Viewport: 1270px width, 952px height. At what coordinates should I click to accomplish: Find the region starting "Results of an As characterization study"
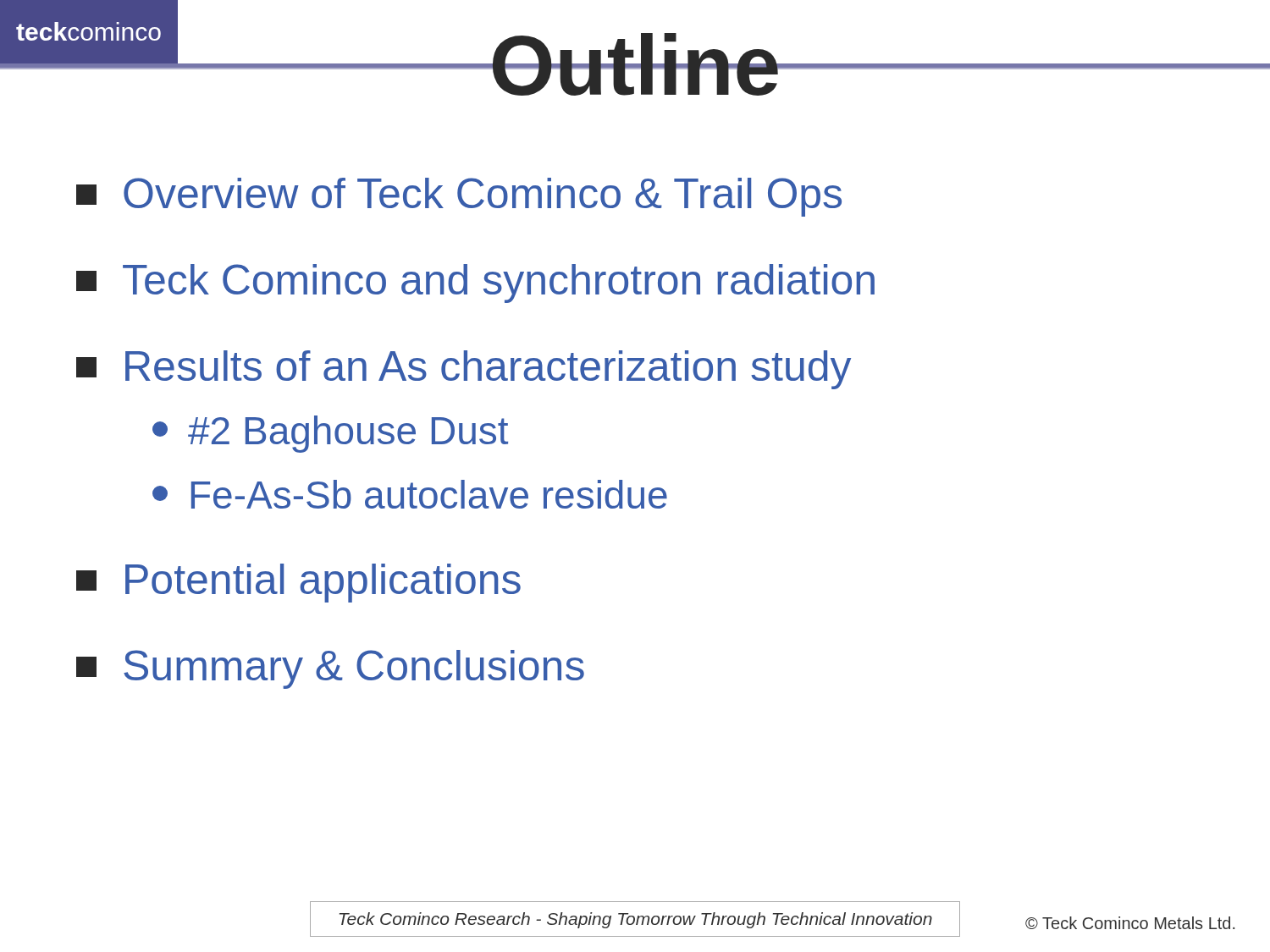pos(464,366)
